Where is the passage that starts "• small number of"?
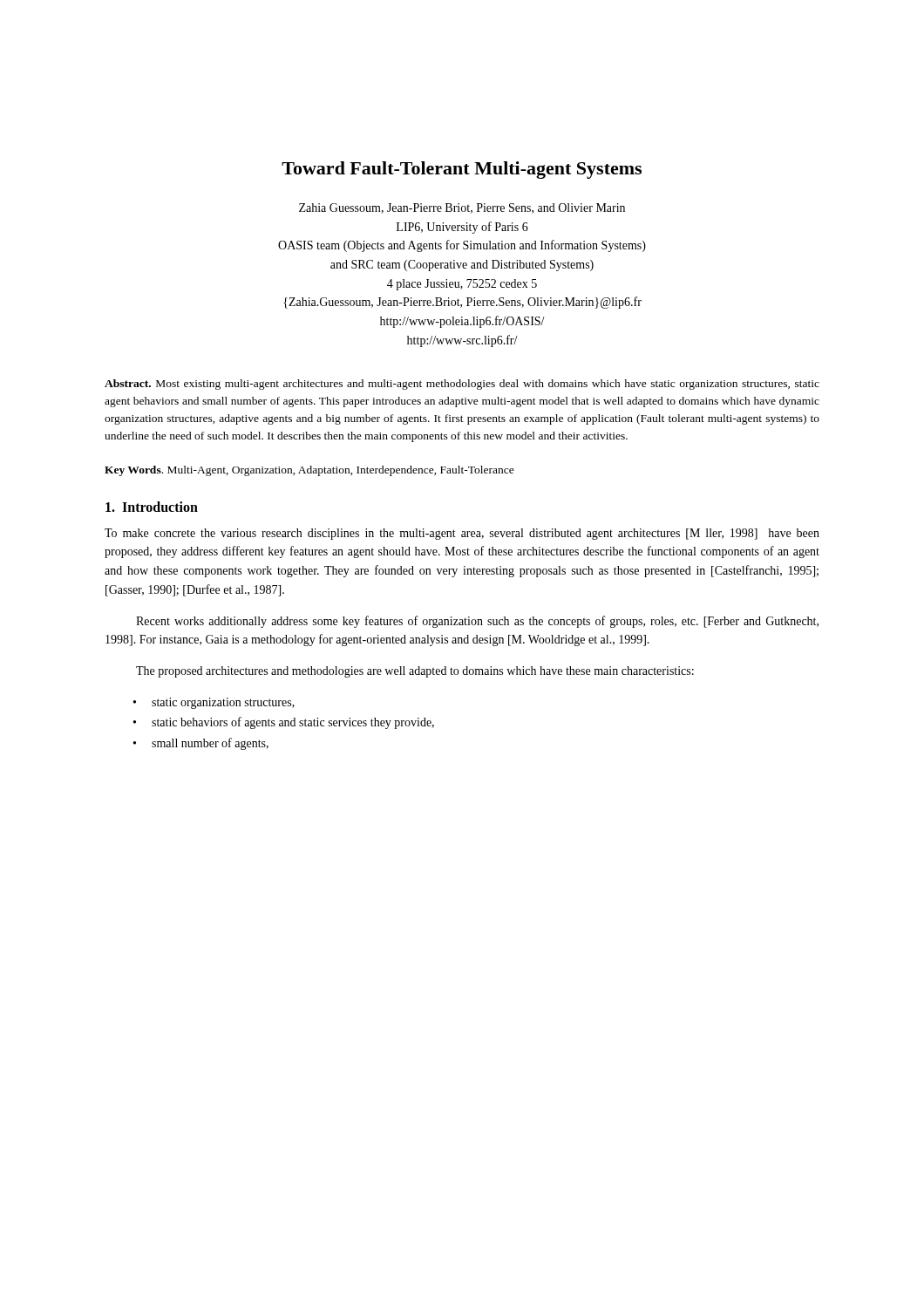The height and width of the screenshot is (1308, 924). (201, 744)
